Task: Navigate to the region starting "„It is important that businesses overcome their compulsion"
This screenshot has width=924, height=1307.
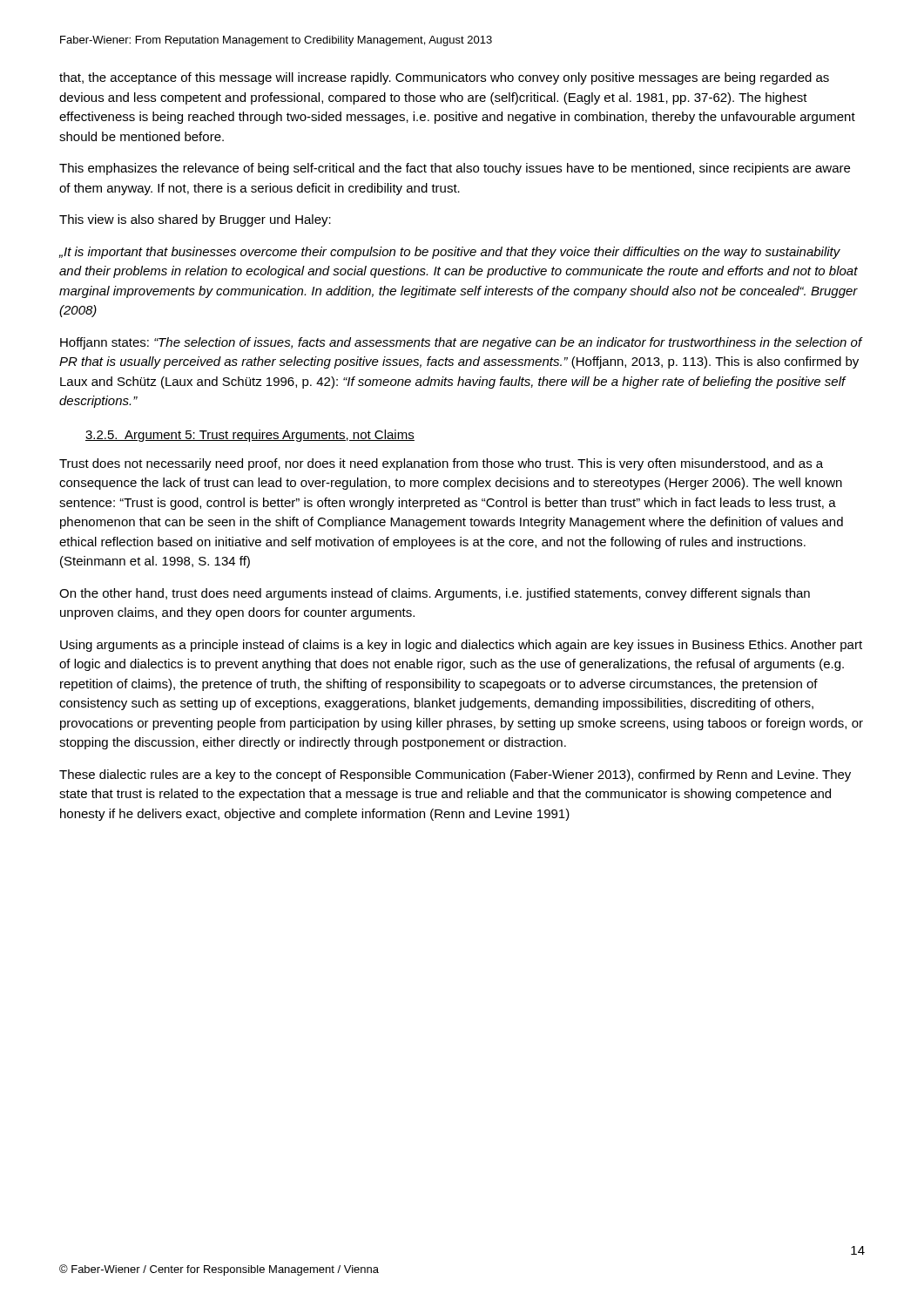Action: [462, 281]
